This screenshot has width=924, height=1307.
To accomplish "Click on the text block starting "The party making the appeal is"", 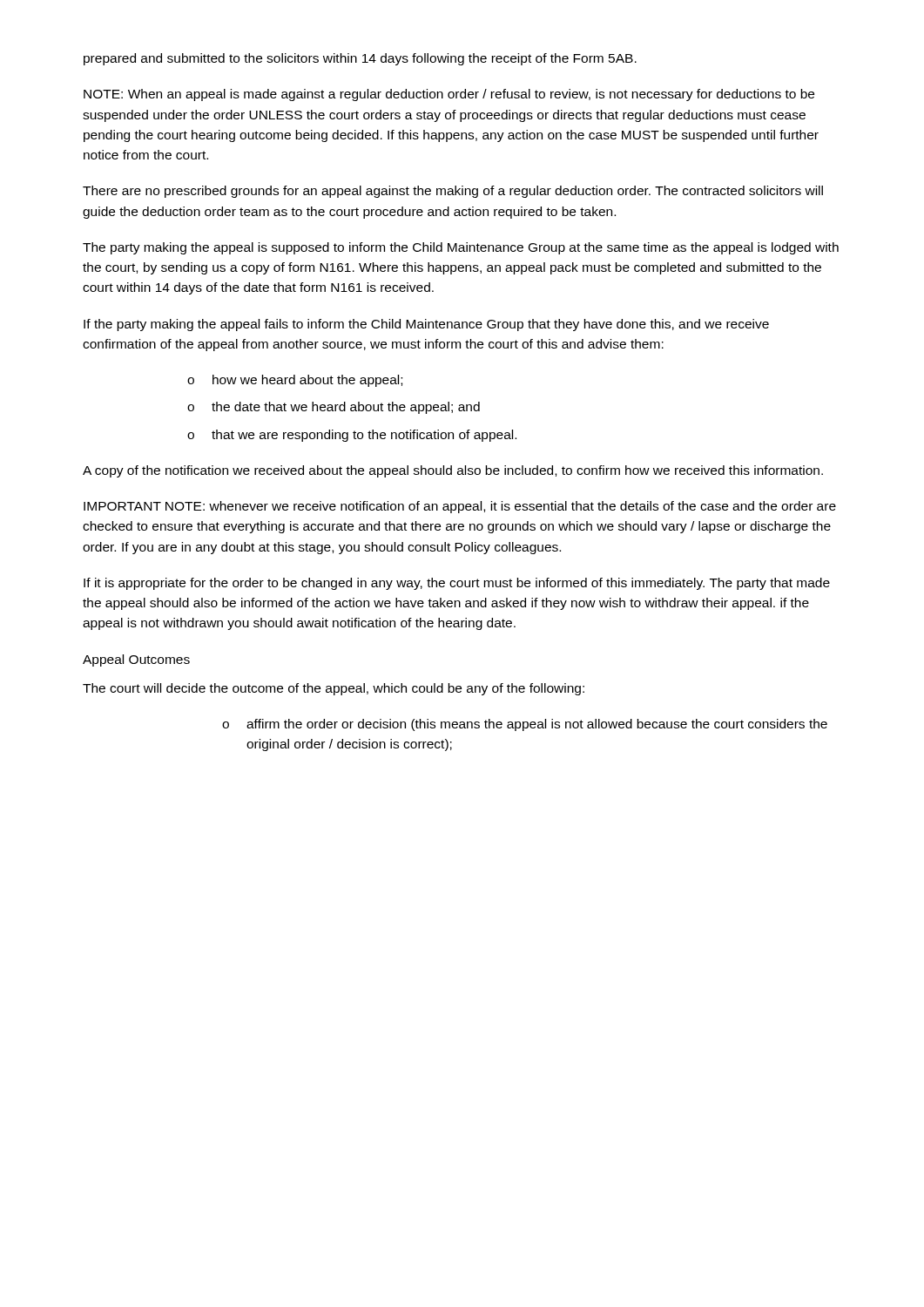I will 461,267.
